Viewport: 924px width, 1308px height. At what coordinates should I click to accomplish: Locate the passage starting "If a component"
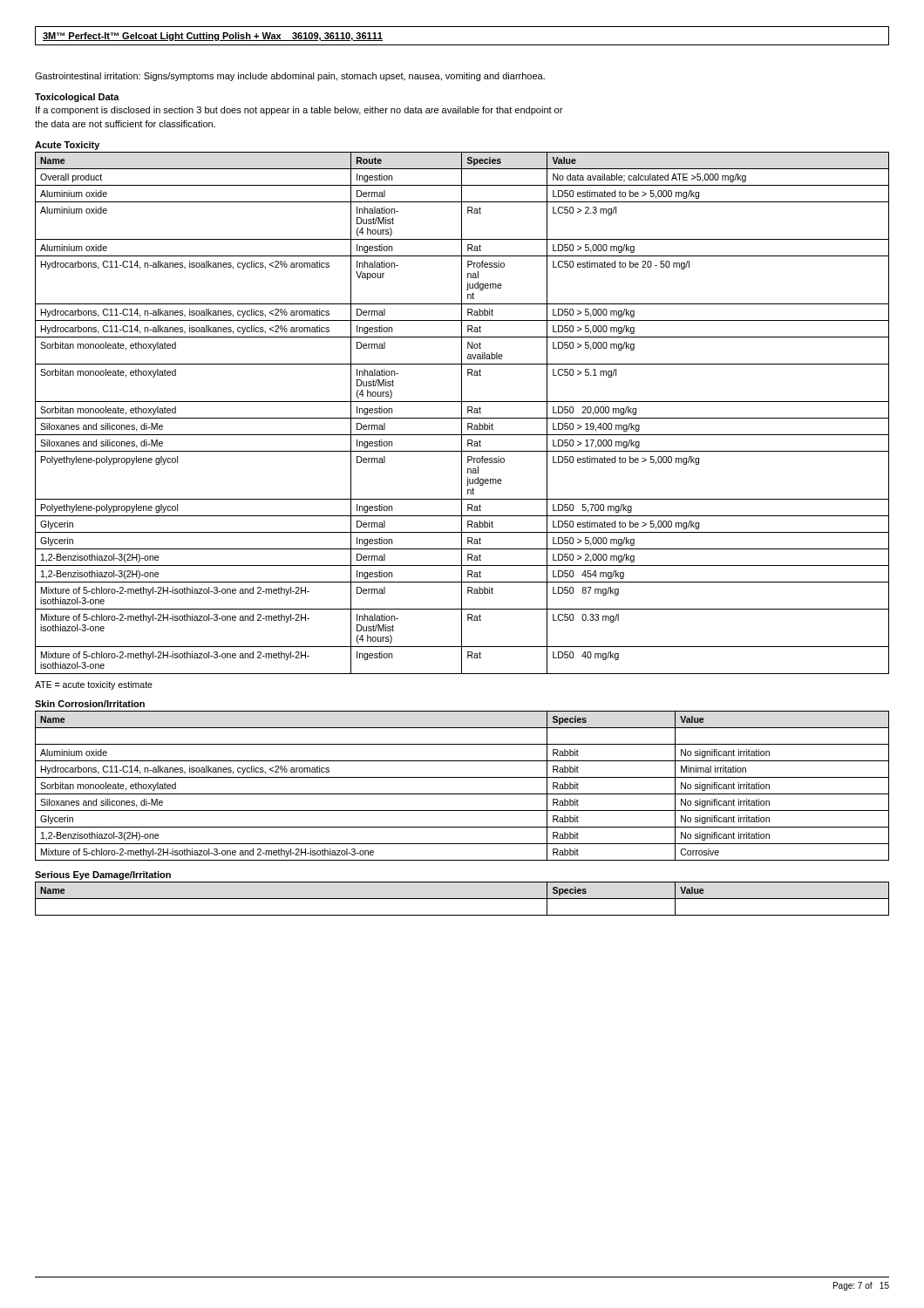[x=299, y=117]
